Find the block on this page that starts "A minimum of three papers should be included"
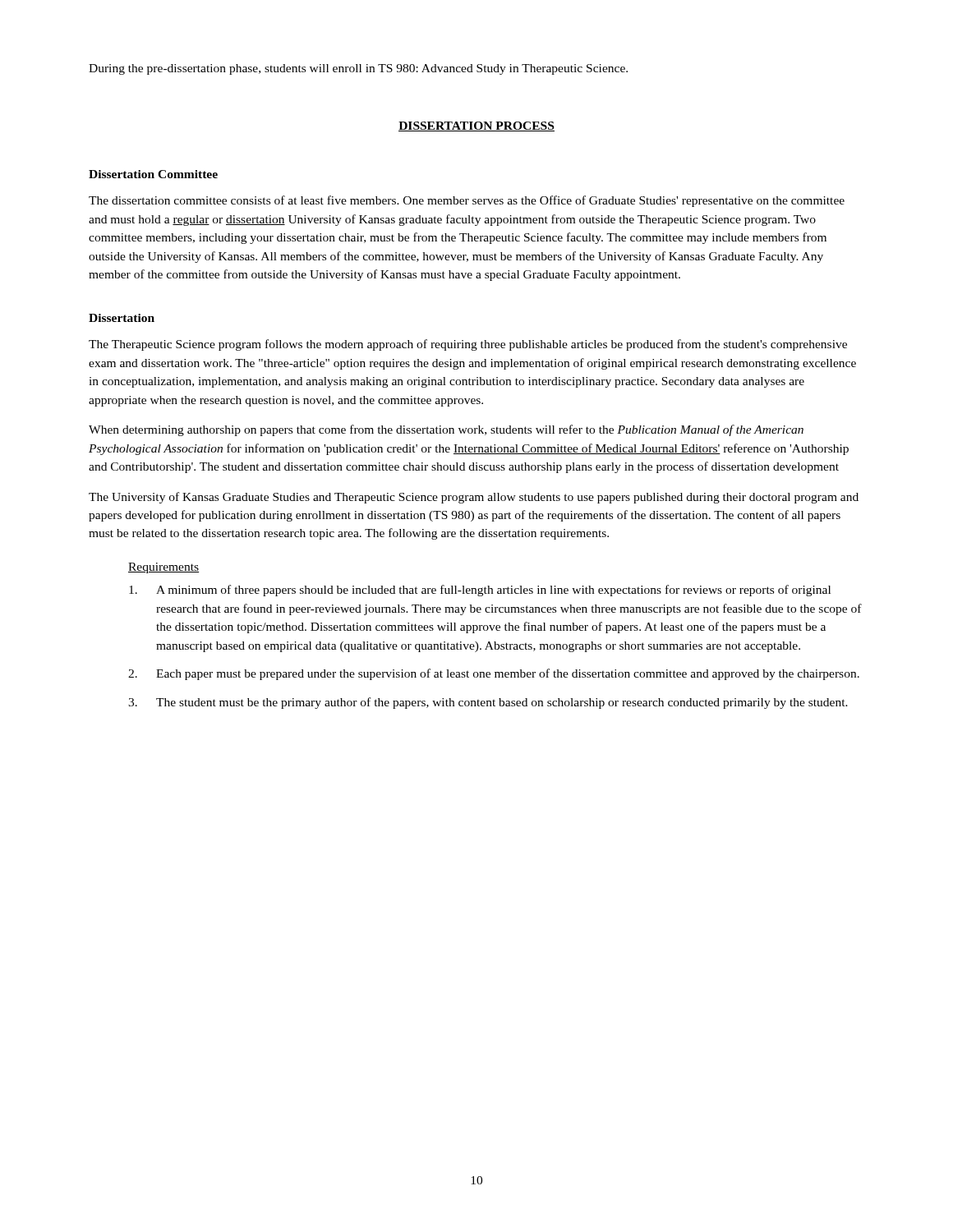 pyautogui.click(x=510, y=618)
